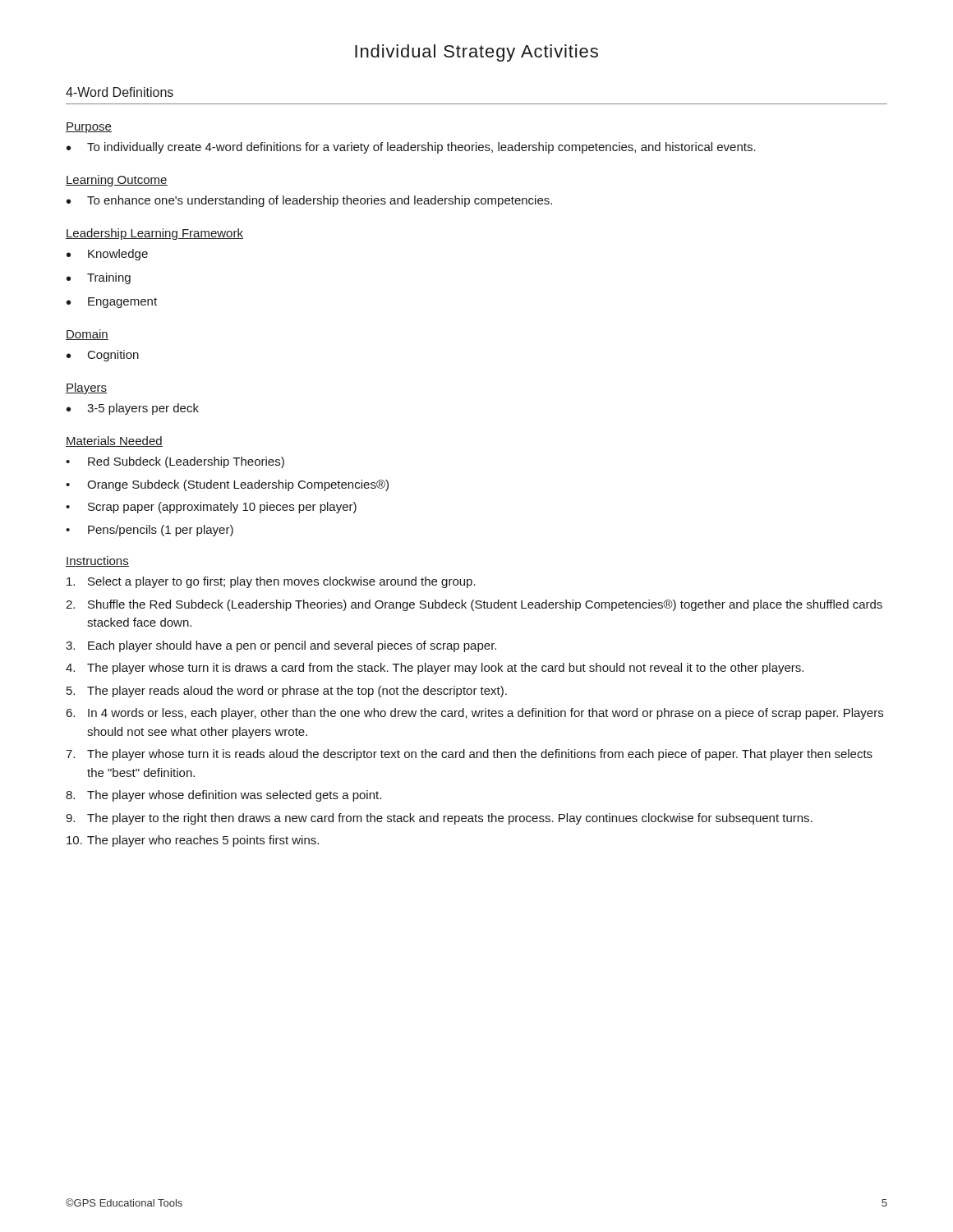Select the block starting "7. The player whose turn it"

click(x=476, y=763)
